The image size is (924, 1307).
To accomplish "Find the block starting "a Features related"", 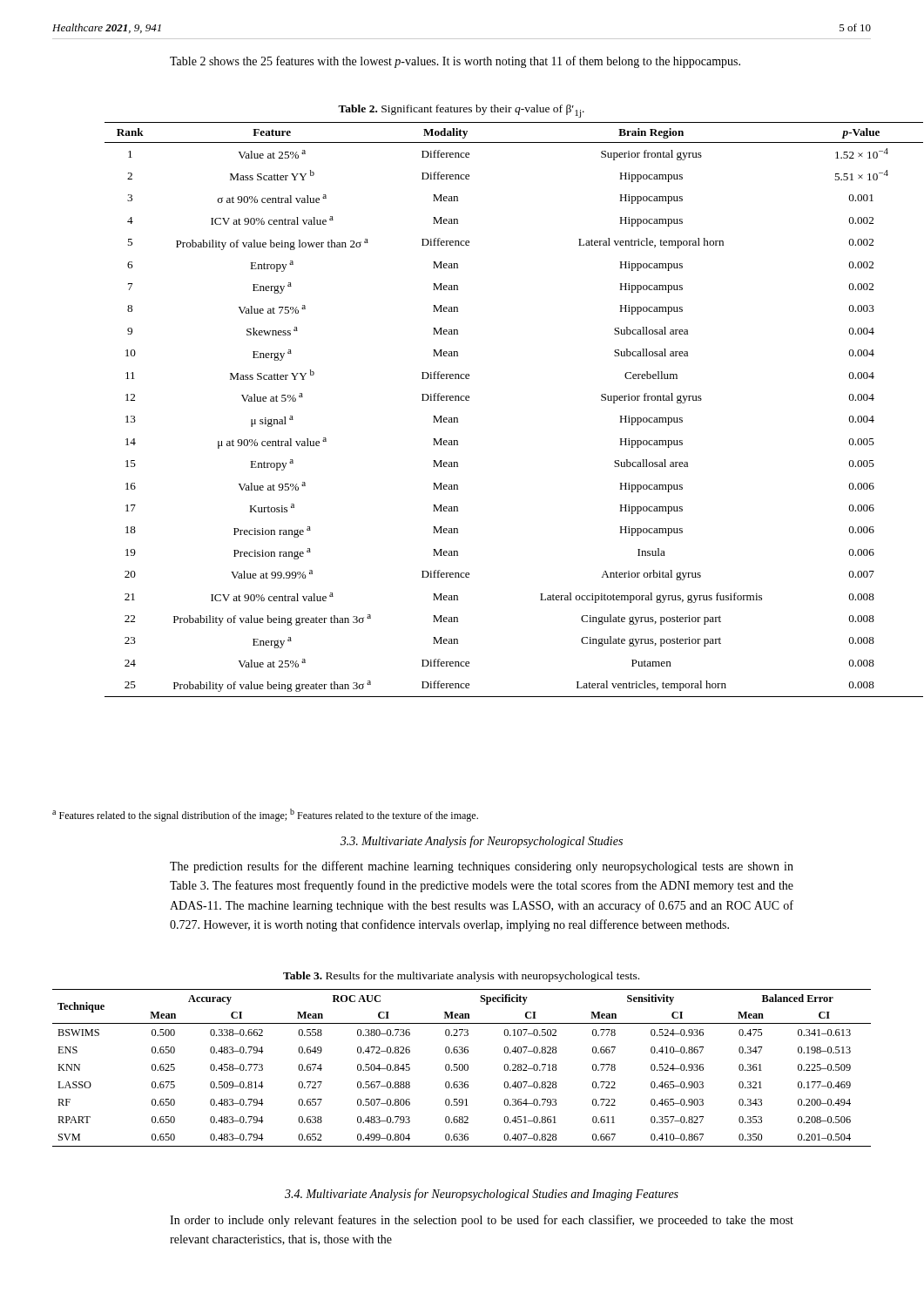I will click(266, 814).
